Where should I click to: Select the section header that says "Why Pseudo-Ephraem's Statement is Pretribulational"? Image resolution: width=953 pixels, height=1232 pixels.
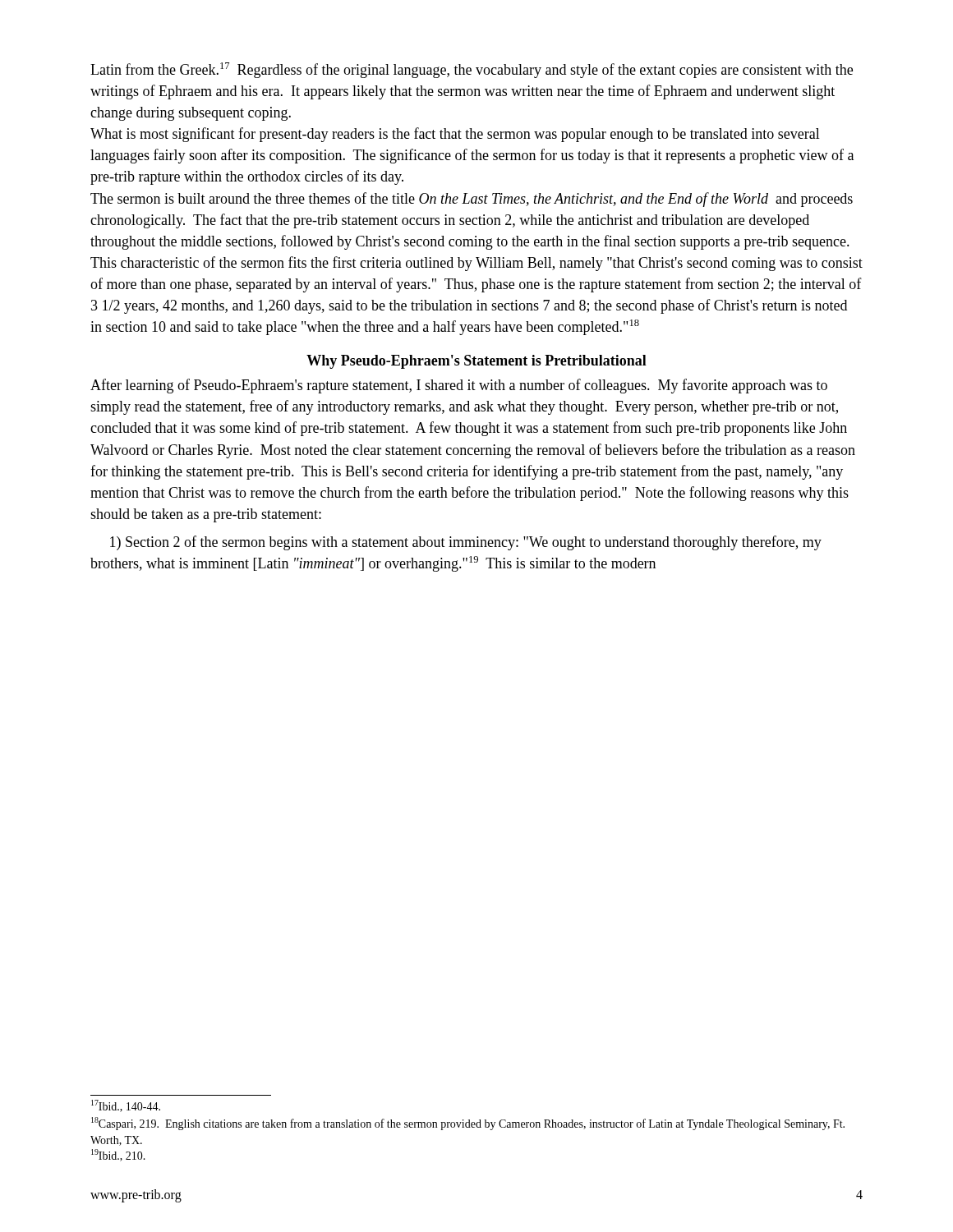pyautogui.click(x=476, y=361)
